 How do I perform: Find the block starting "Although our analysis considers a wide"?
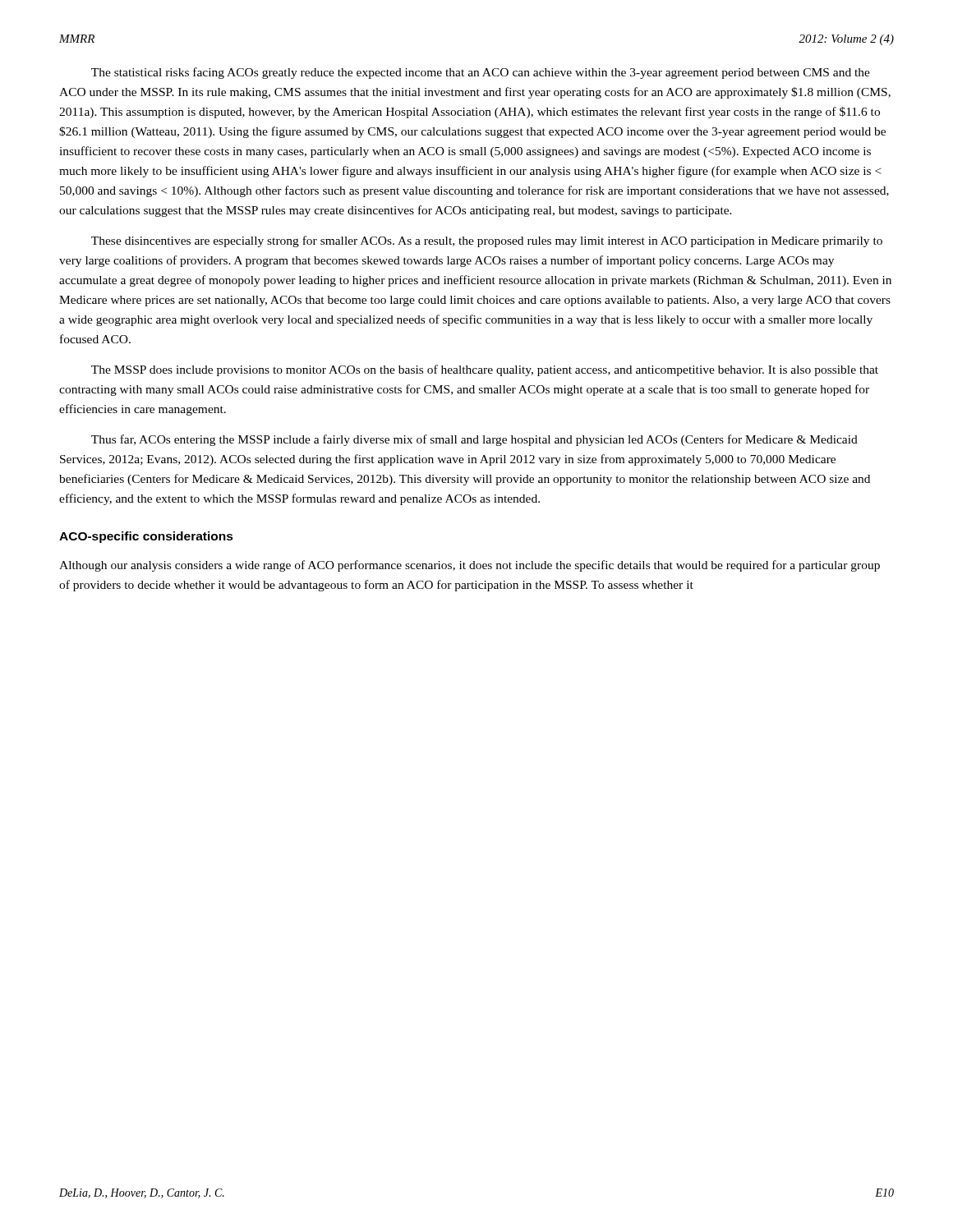[470, 575]
